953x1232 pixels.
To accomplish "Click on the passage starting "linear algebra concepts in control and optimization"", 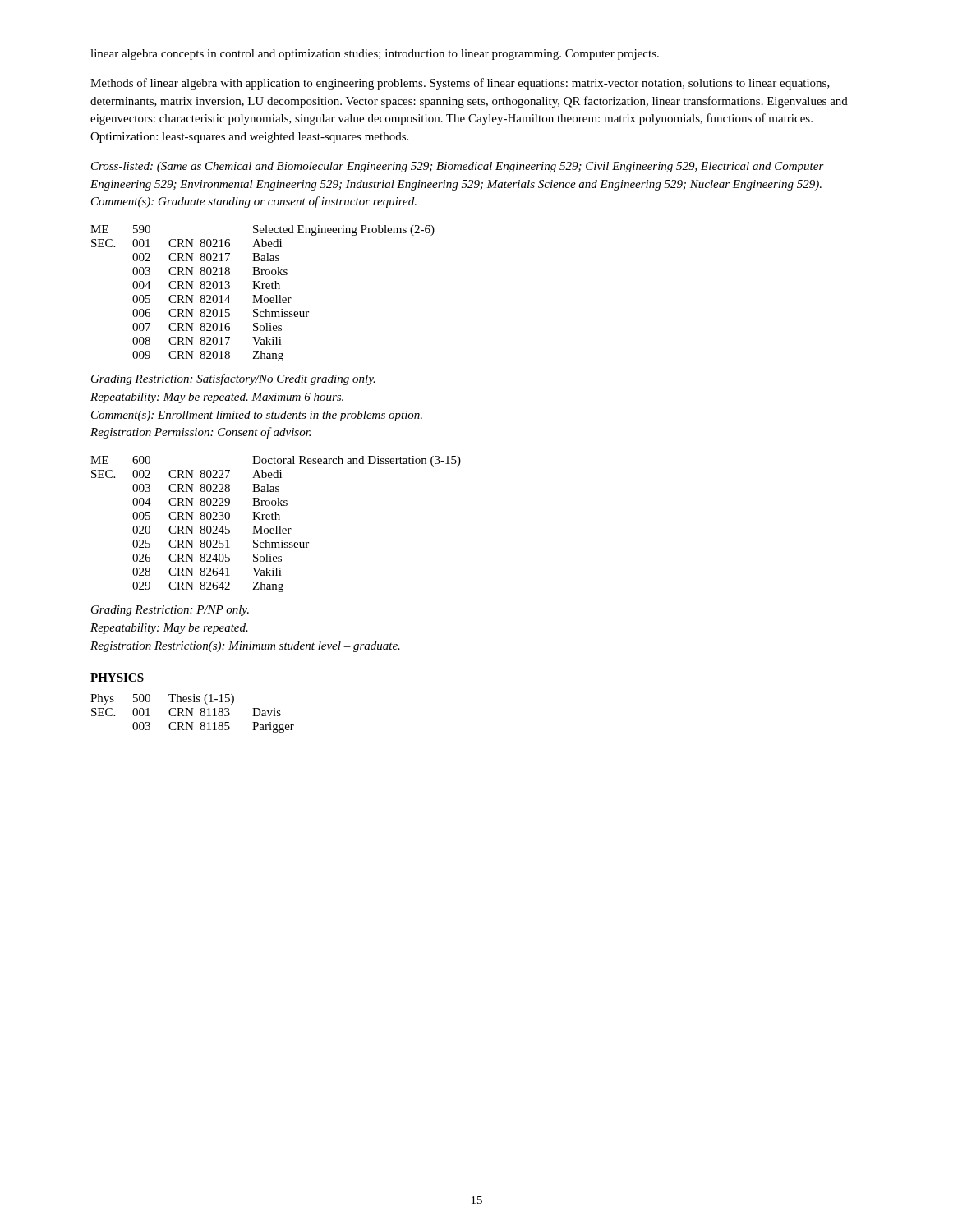I will (x=375, y=53).
